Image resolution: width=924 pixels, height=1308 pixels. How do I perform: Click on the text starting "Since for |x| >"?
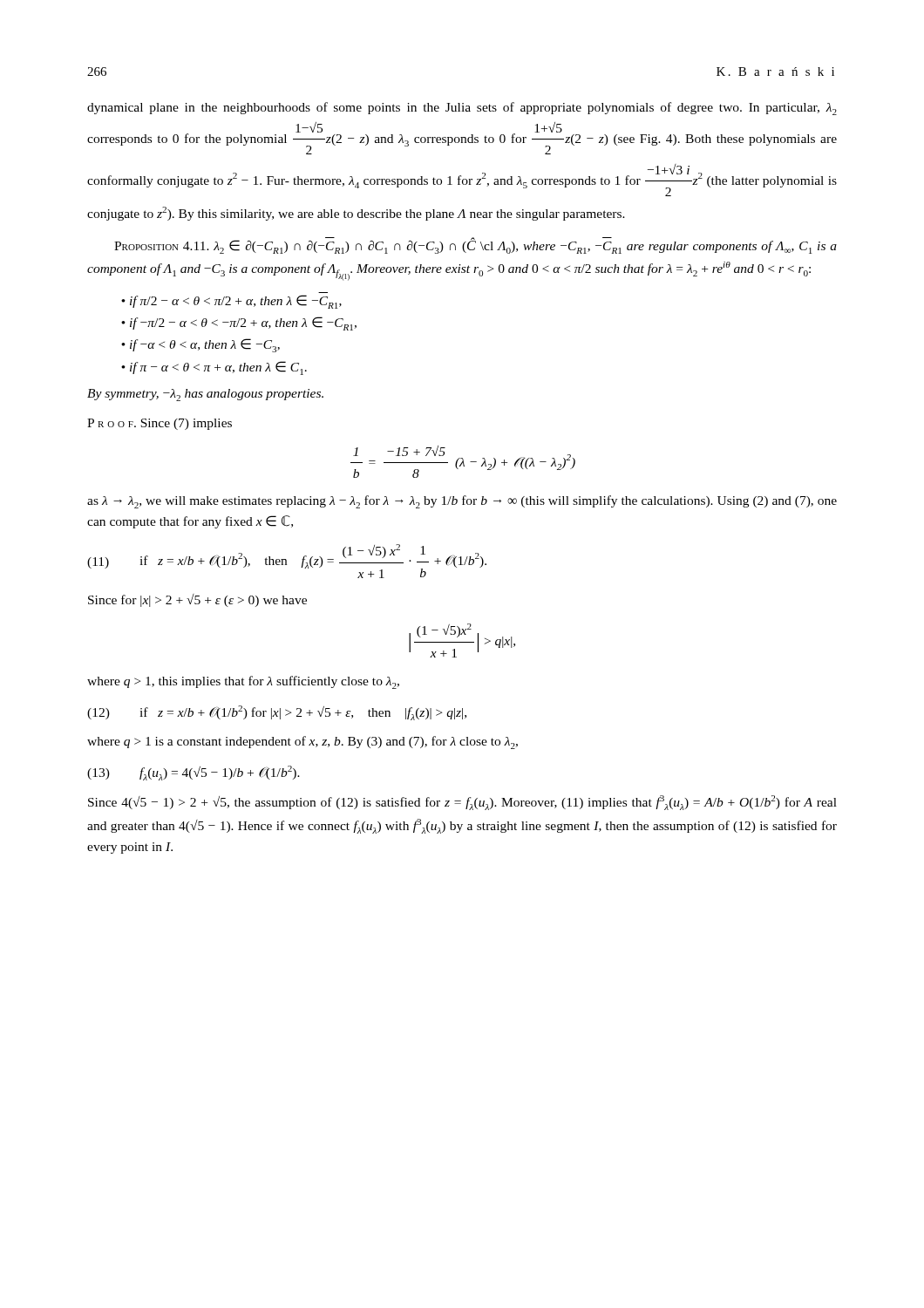coord(197,600)
